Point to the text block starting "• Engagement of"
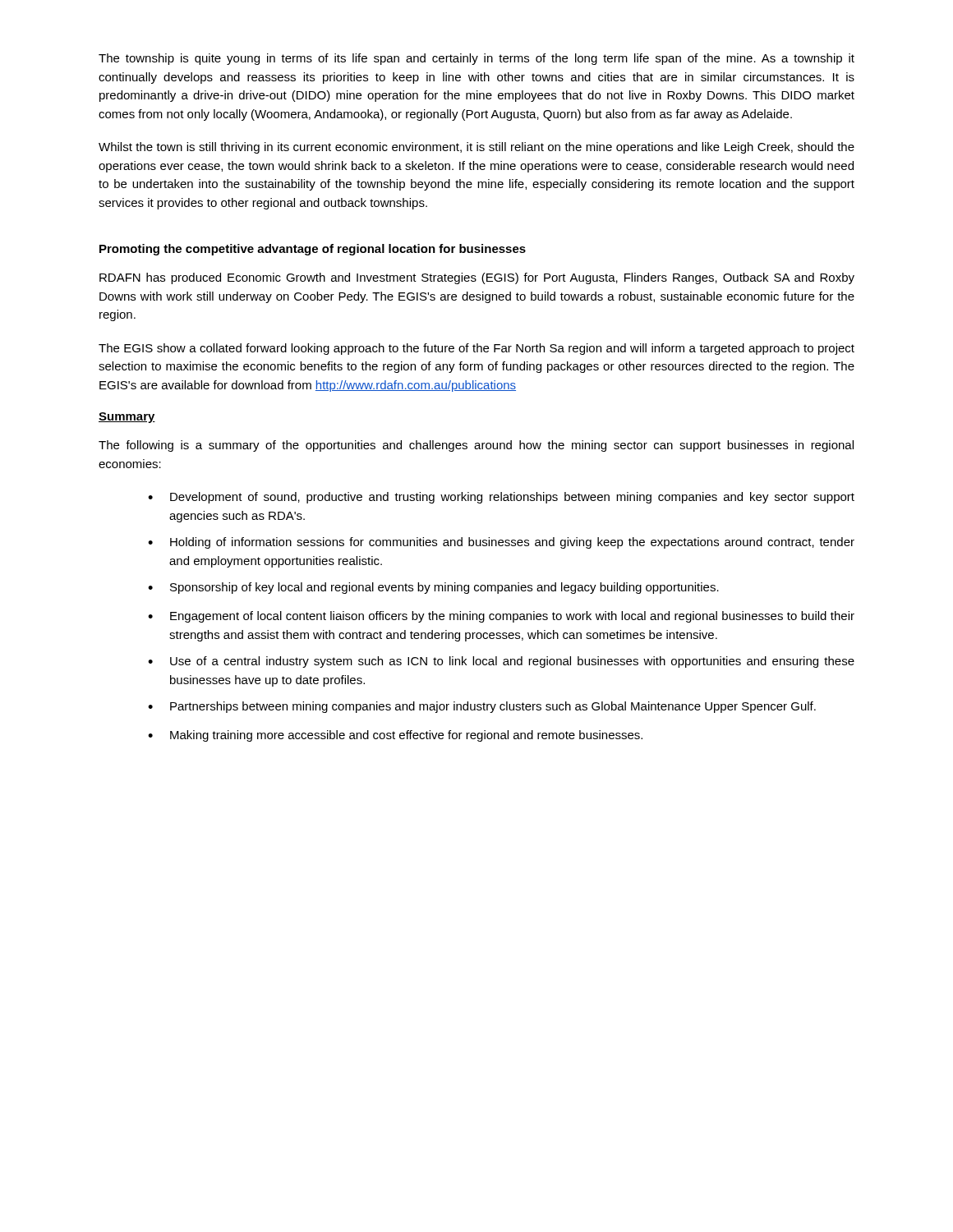 [501, 626]
